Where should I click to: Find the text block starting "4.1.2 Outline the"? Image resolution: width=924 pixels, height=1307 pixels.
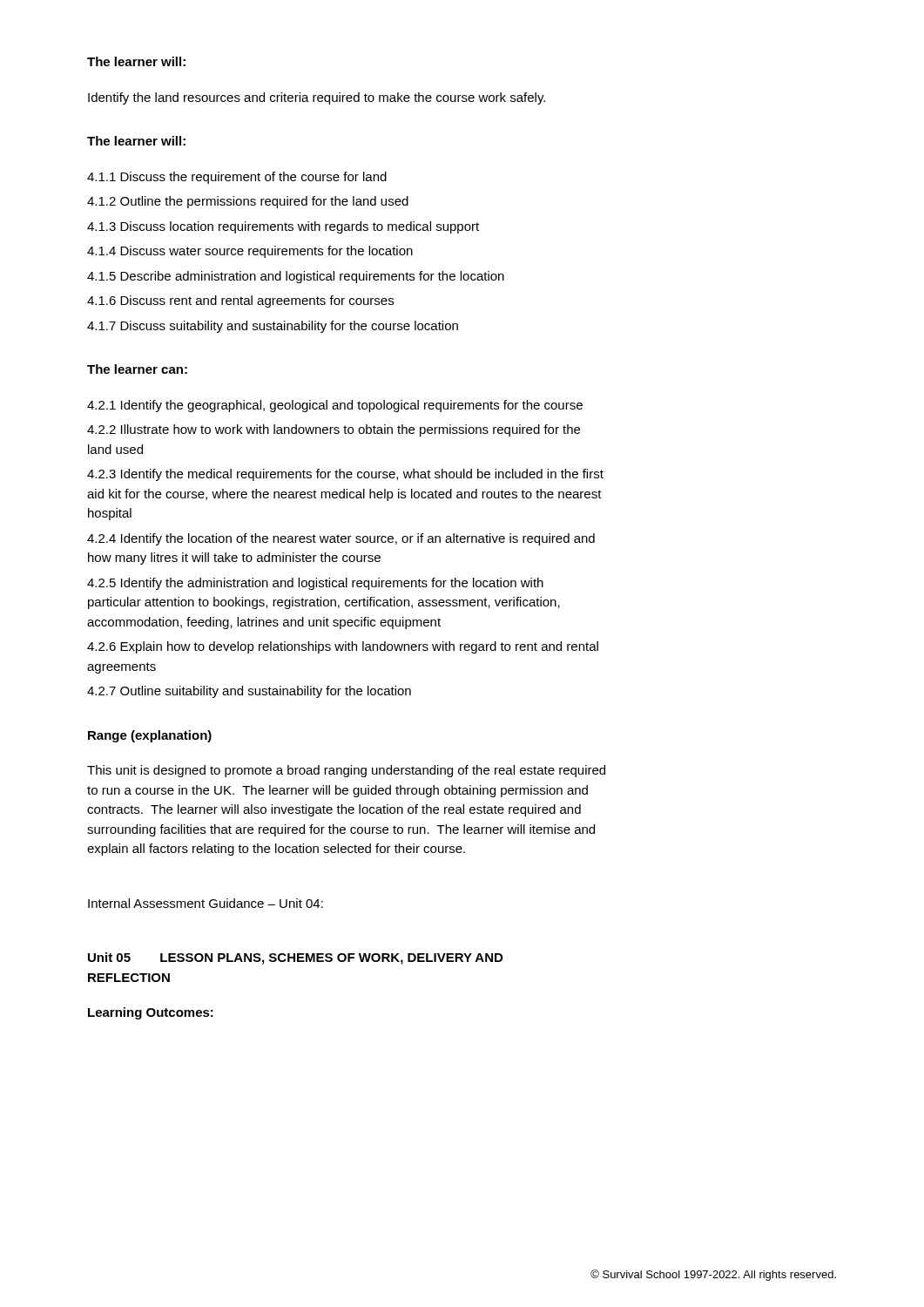click(x=248, y=202)
